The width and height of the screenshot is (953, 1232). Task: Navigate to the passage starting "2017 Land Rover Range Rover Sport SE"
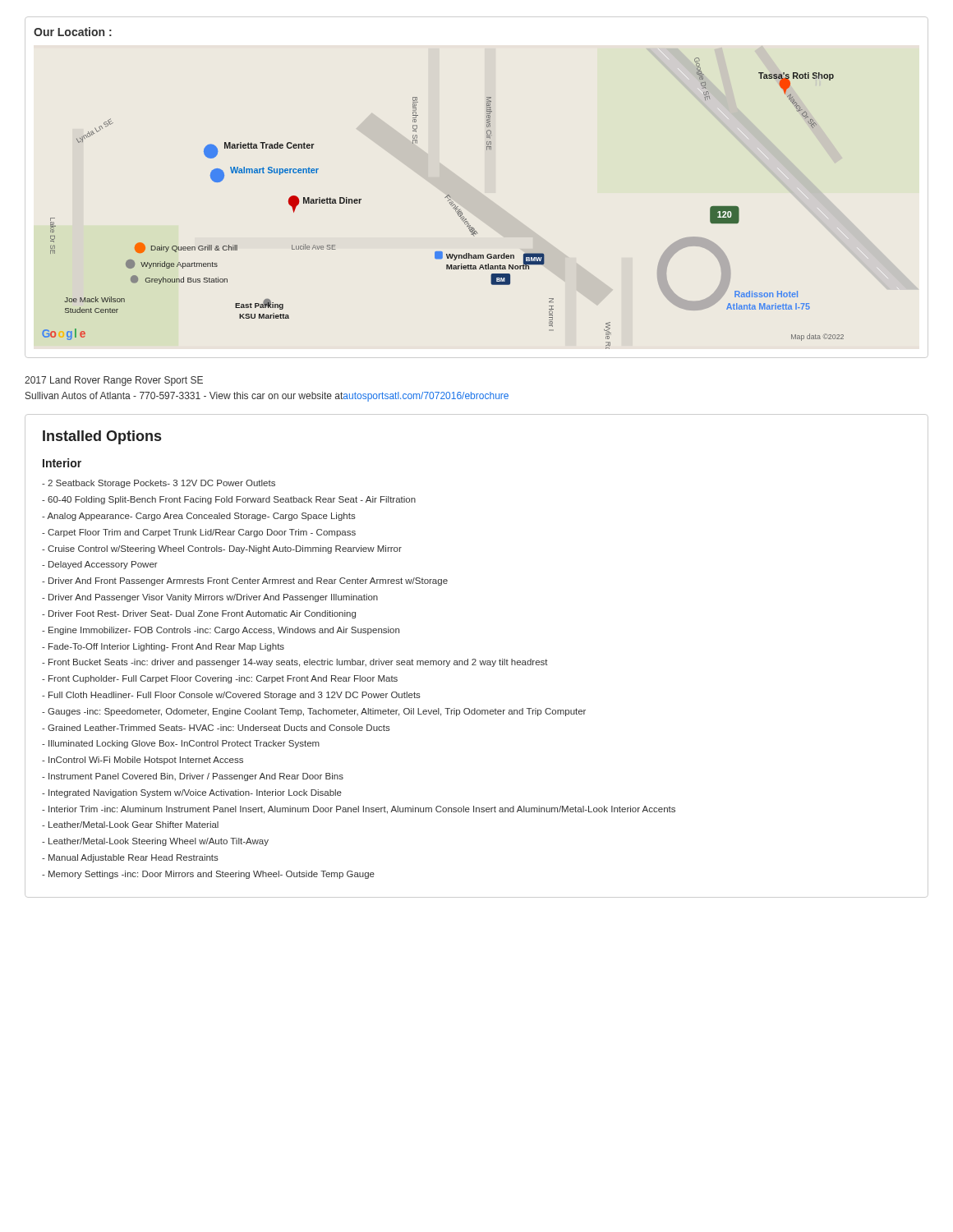(x=267, y=388)
